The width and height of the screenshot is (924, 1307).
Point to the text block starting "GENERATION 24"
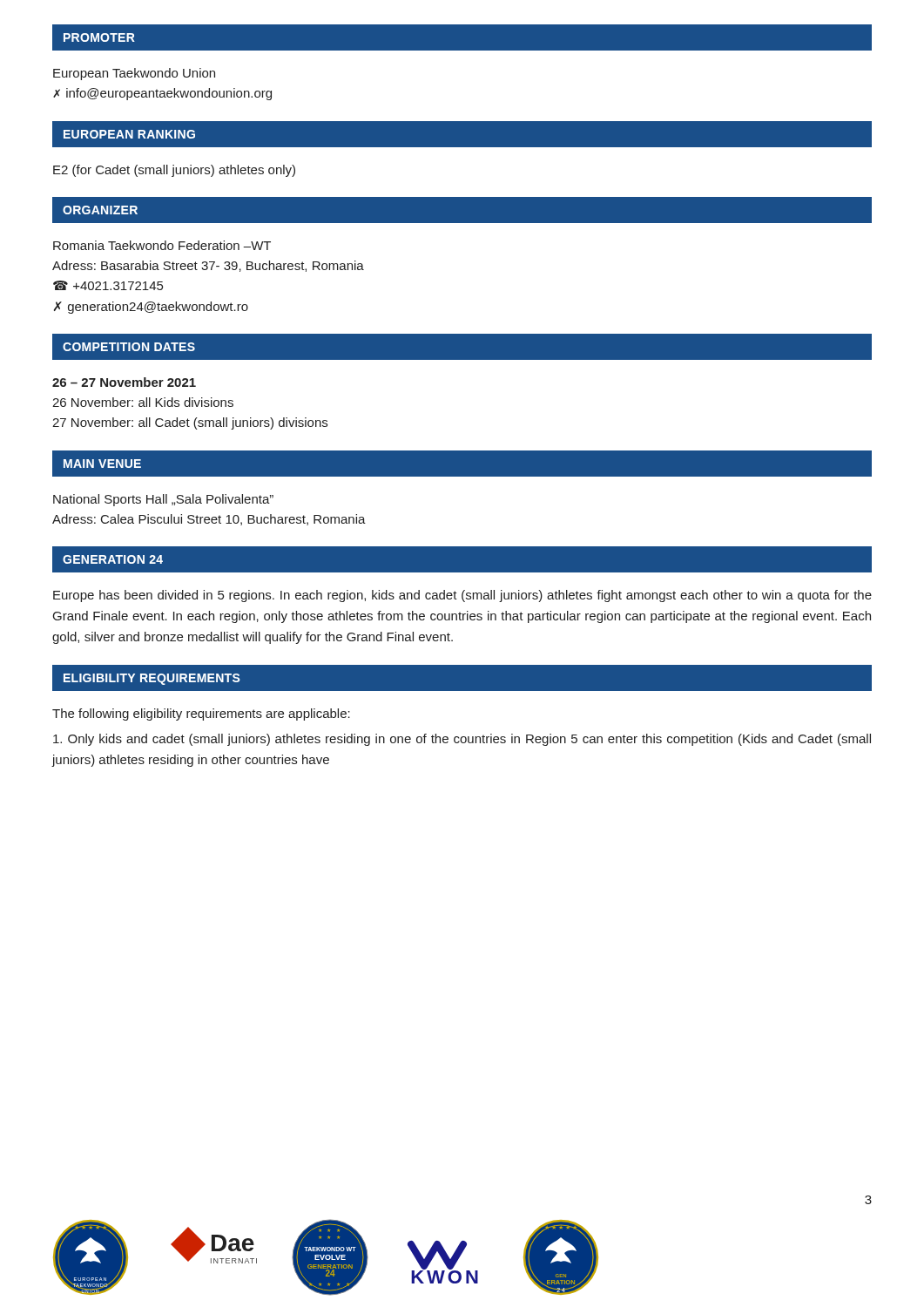point(113,559)
